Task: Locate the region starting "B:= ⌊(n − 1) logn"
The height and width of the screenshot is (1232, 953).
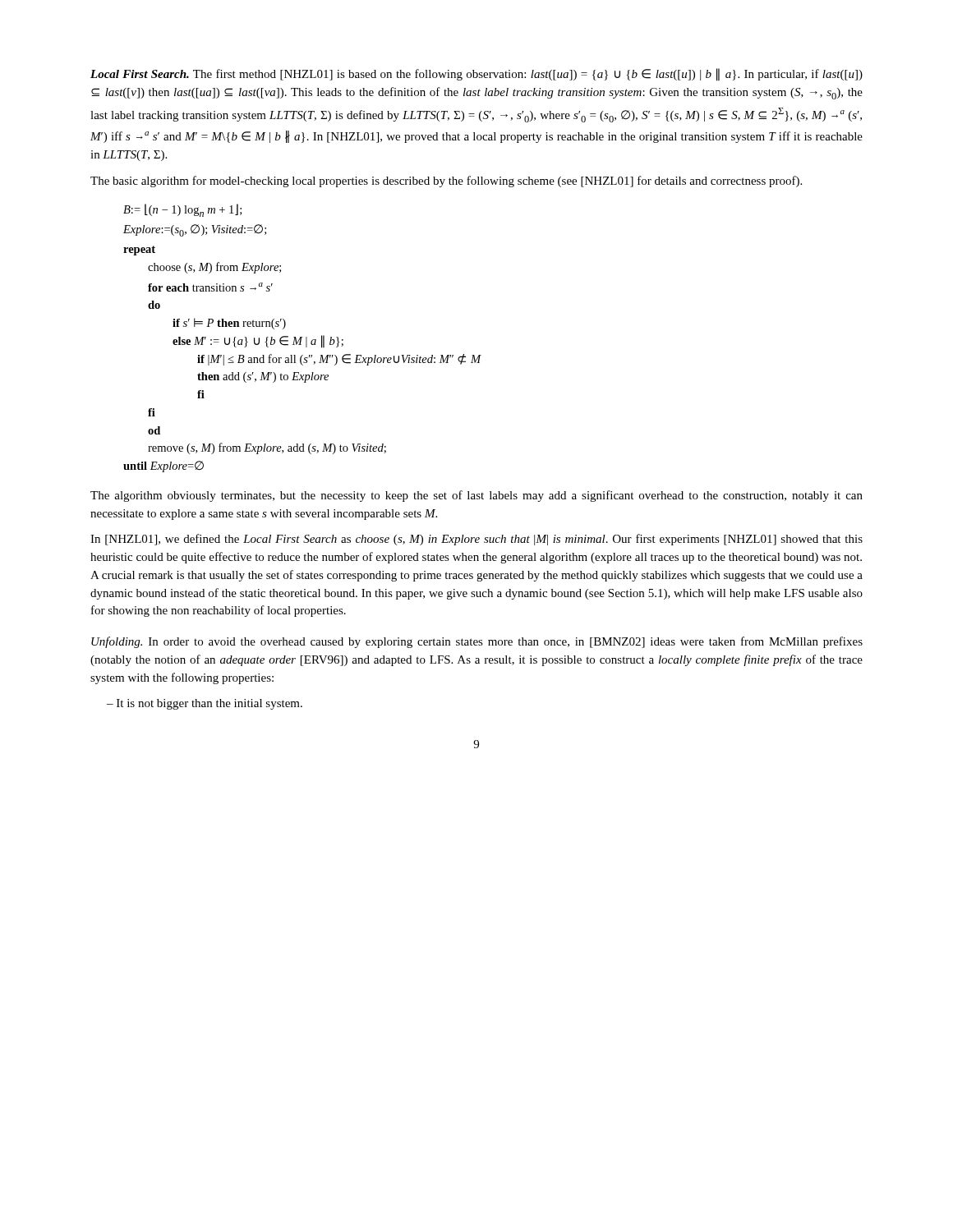Action: pyautogui.click(x=182, y=210)
